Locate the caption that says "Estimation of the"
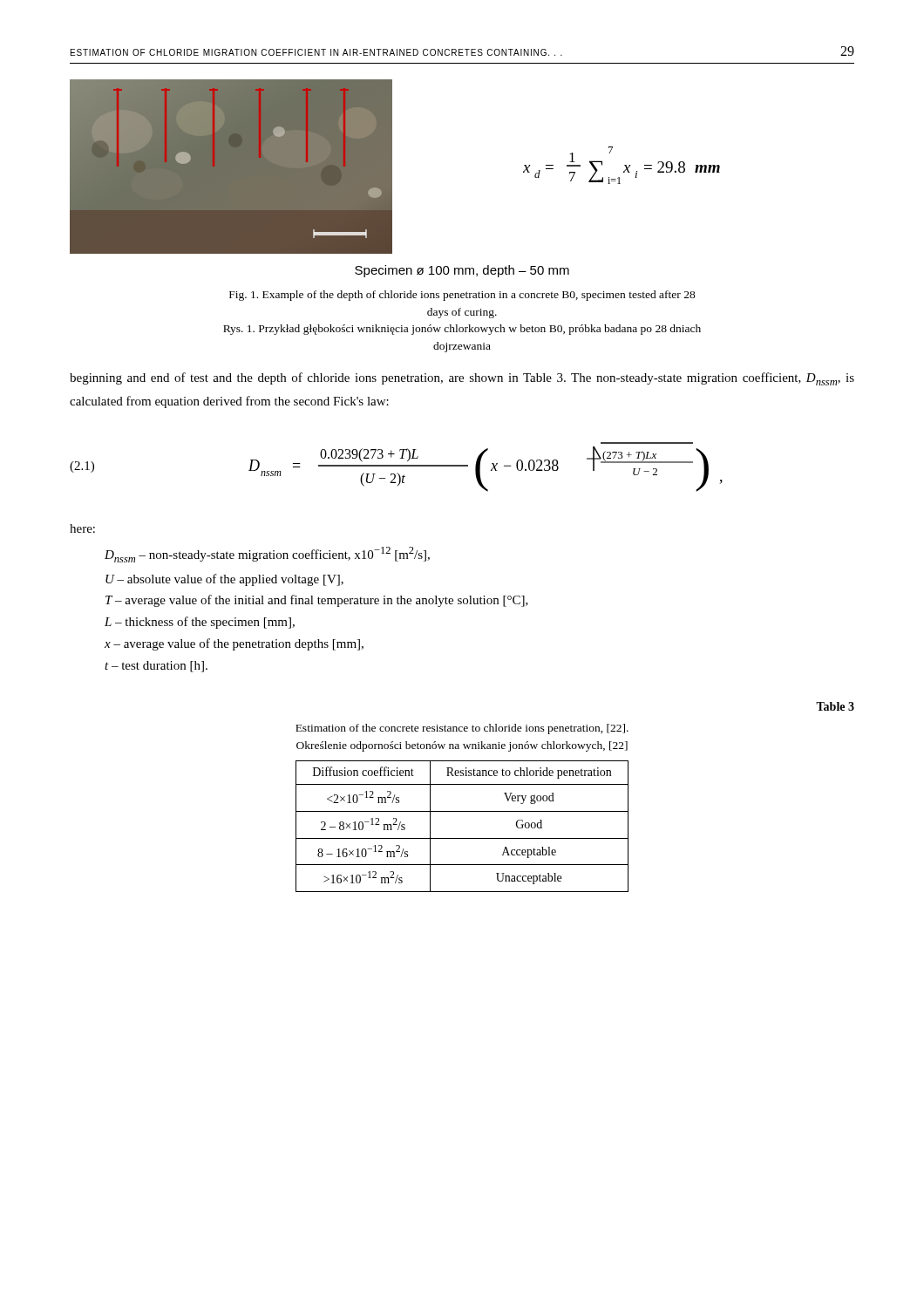This screenshot has height=1308, width=924. 462,736
